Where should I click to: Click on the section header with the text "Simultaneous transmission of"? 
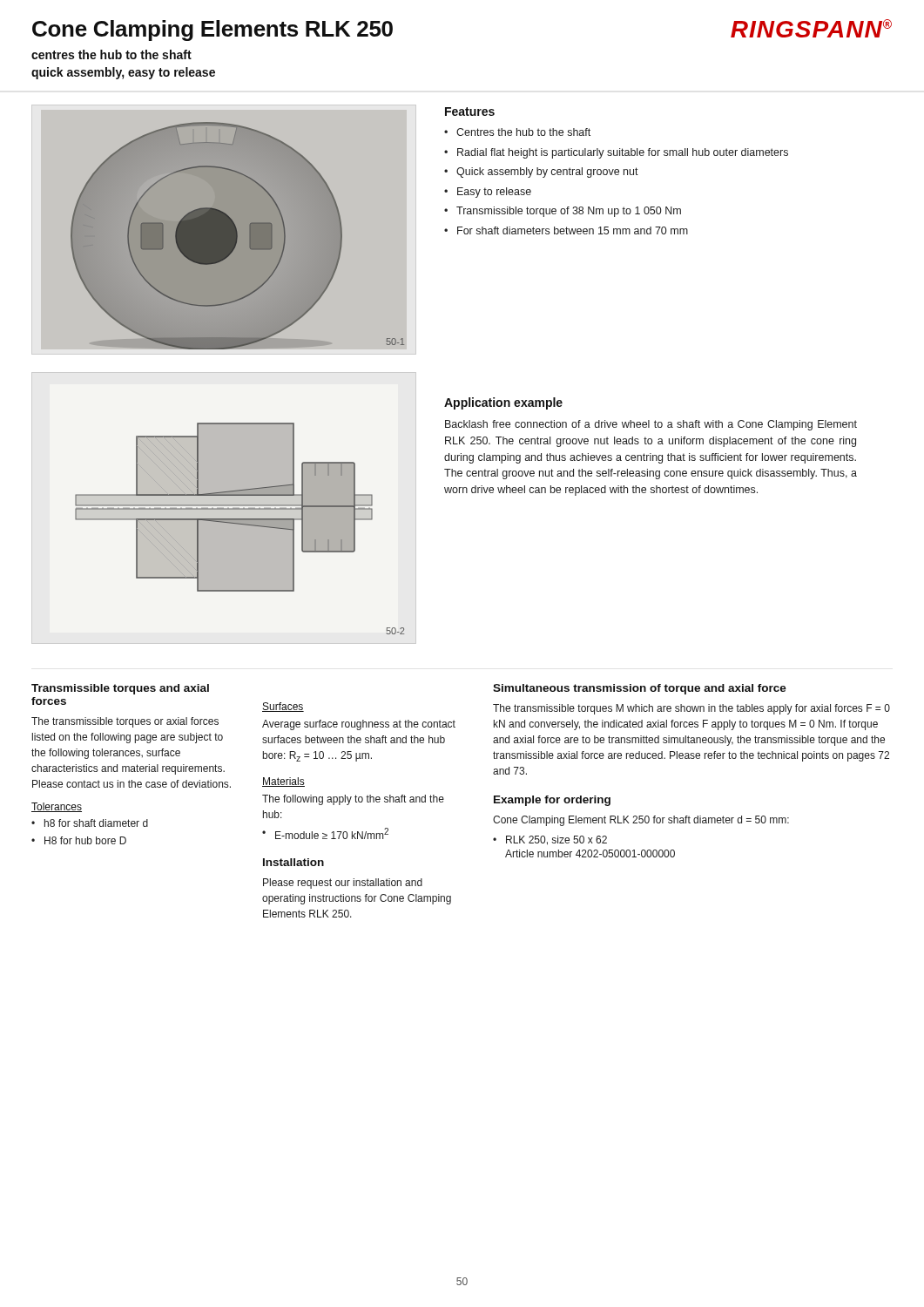tap(640, 687)
